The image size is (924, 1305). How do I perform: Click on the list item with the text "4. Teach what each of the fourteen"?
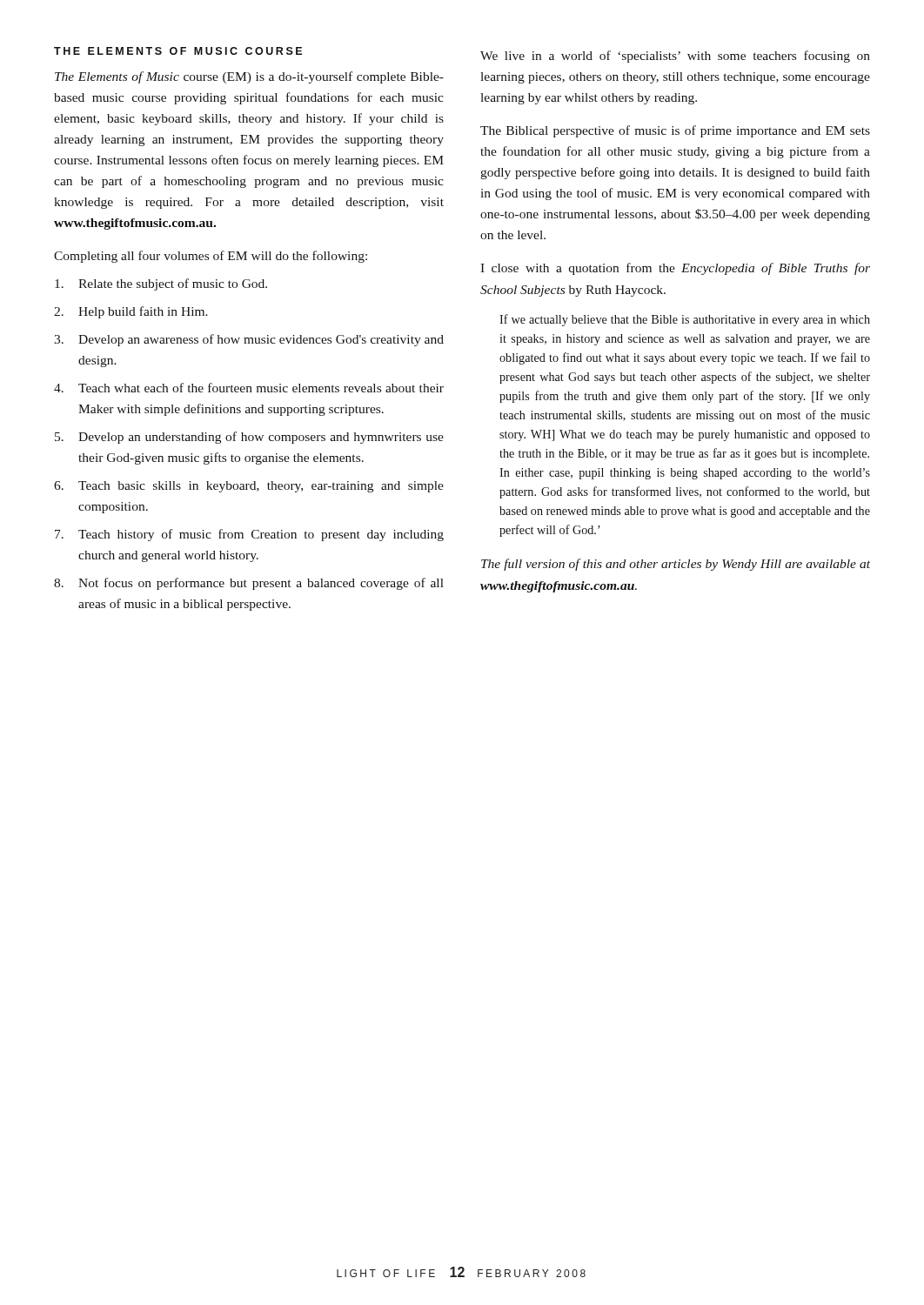click(x=249, y=399)
